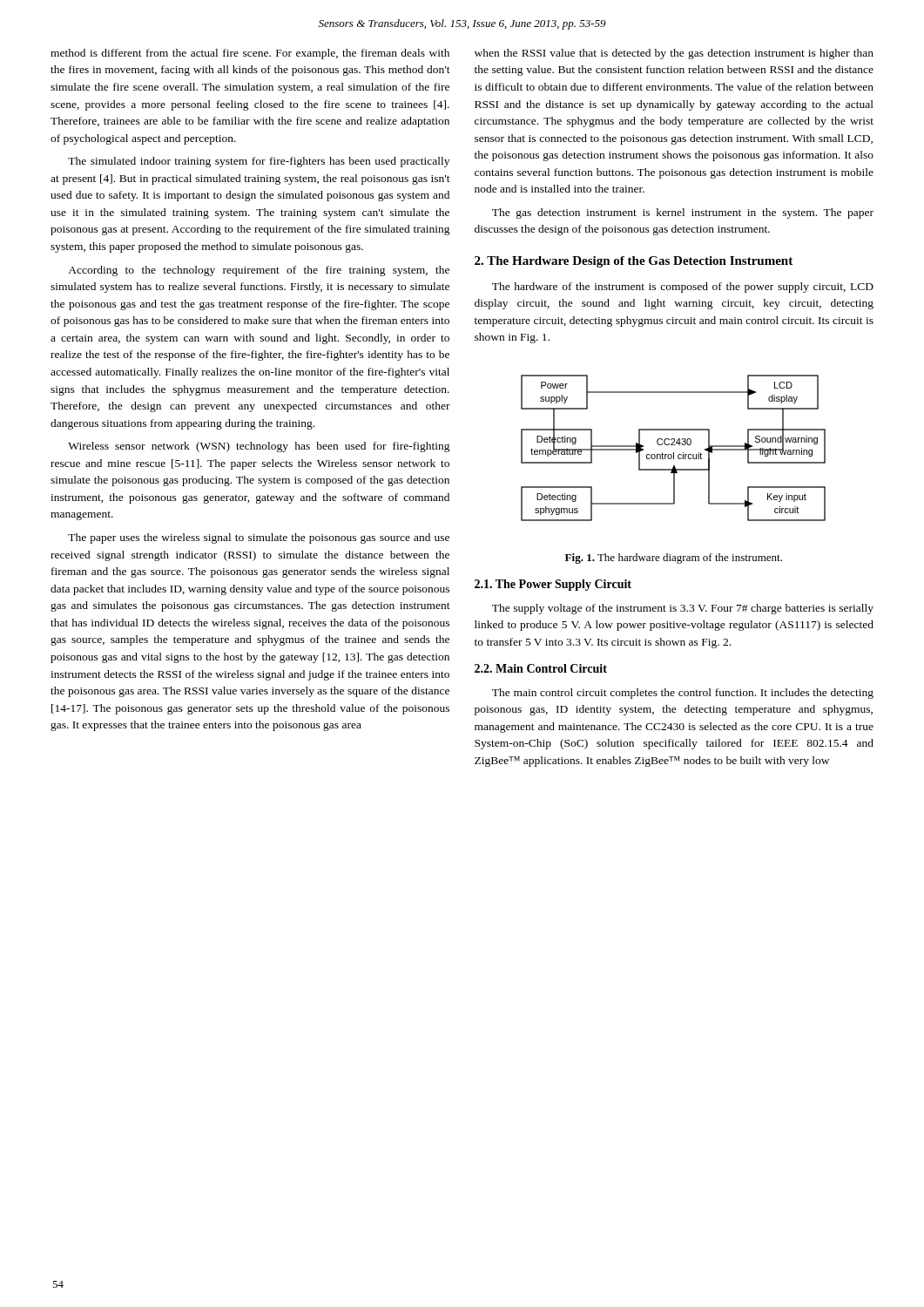924x1307 pixels.
Task: Point to the block beginning "The gas detection instrument"
Action: point(674,221)
